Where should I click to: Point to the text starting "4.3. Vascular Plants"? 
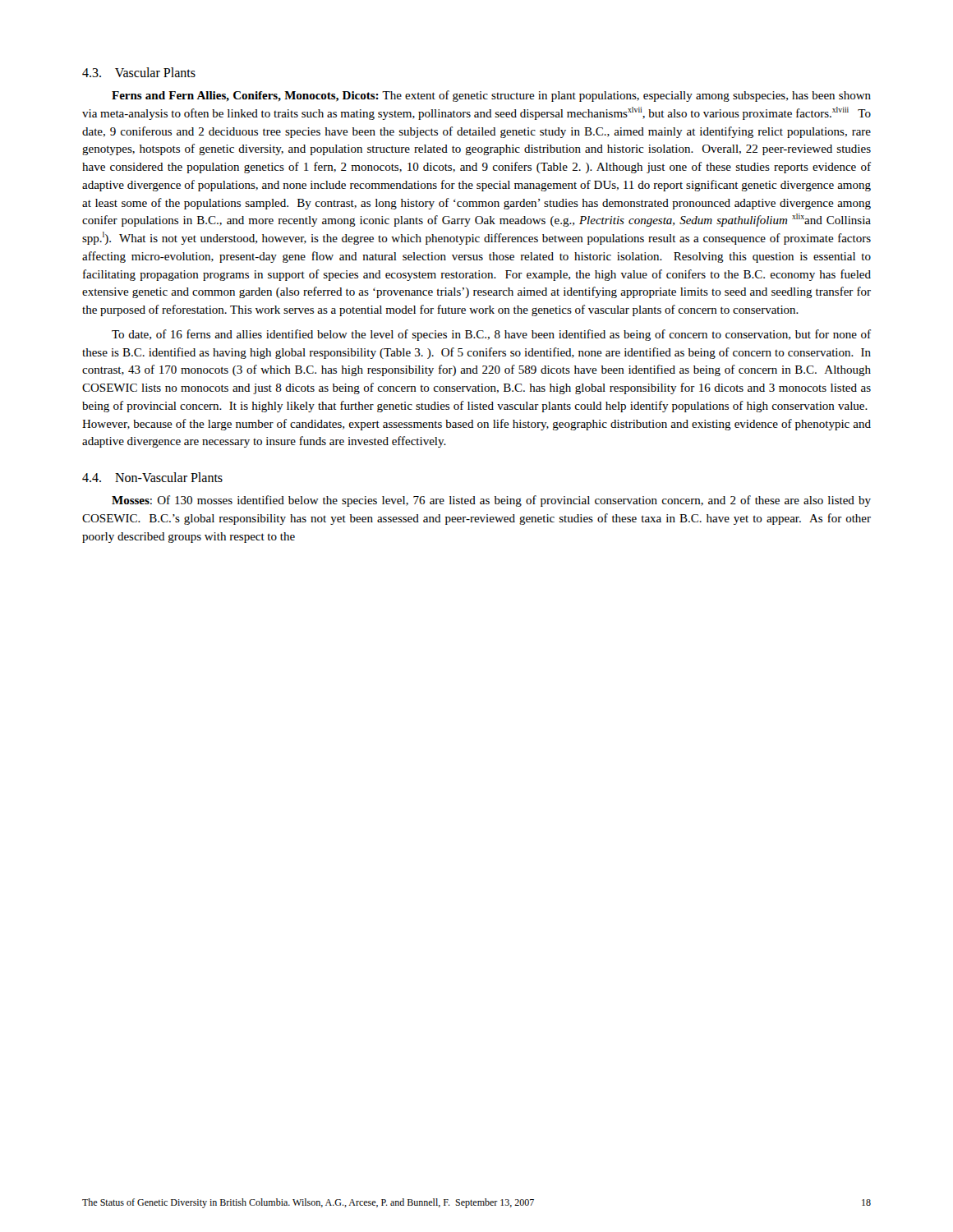[139, 73]
